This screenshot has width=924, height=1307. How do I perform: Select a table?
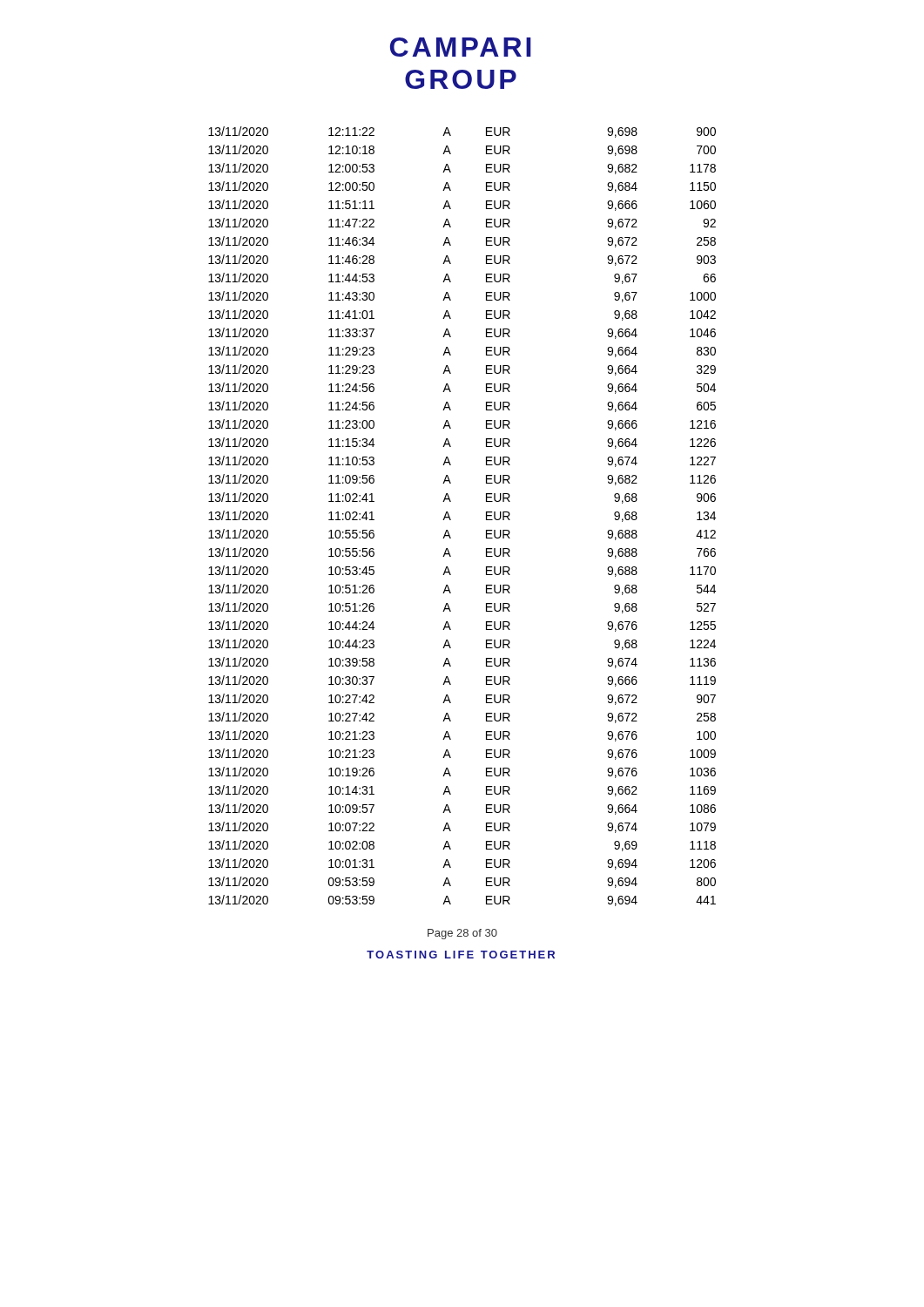point(462,515)
